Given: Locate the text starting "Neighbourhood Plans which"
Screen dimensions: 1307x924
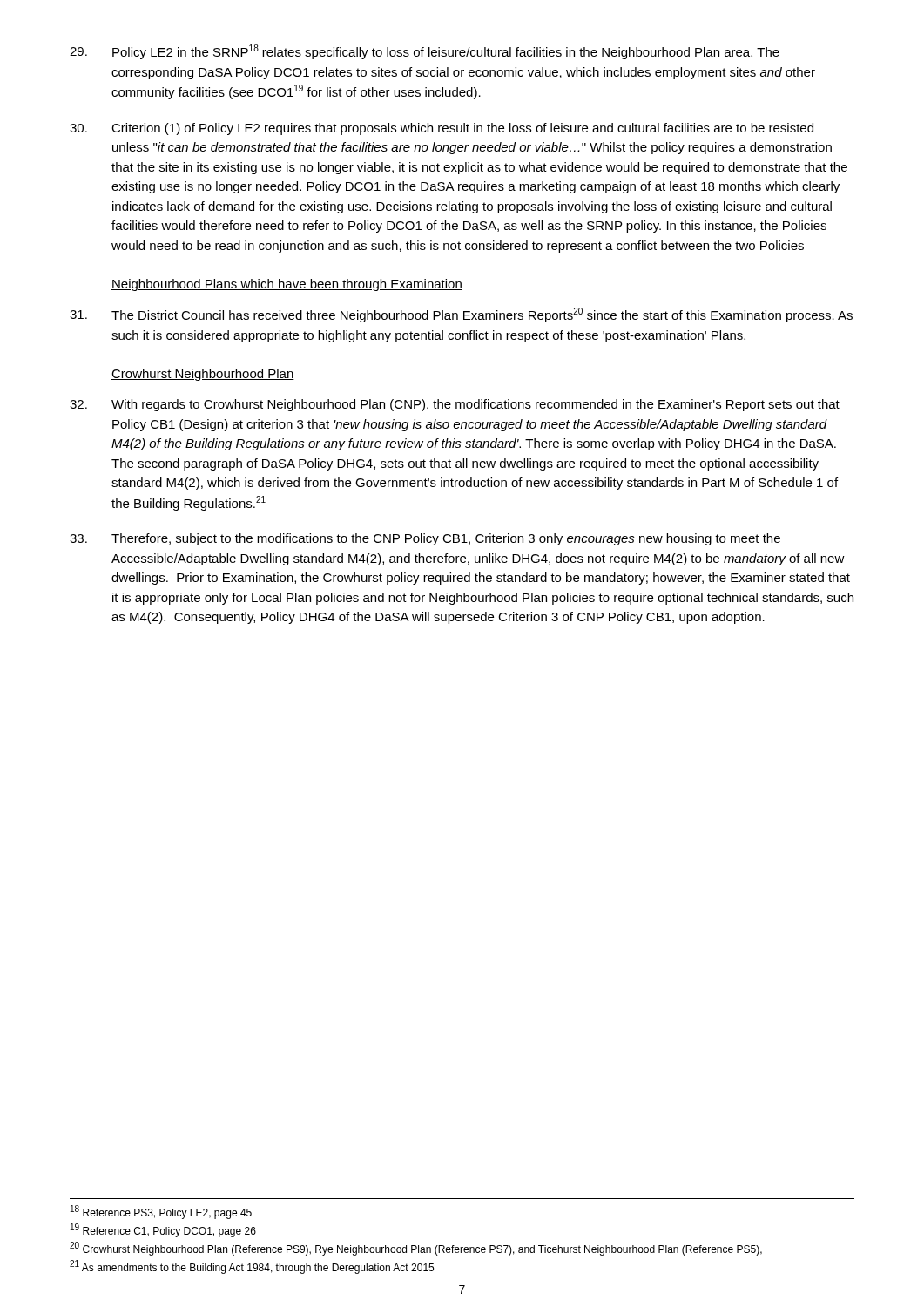Looking at the screenshot, I should pyautogui.click(x=287, y=284).
